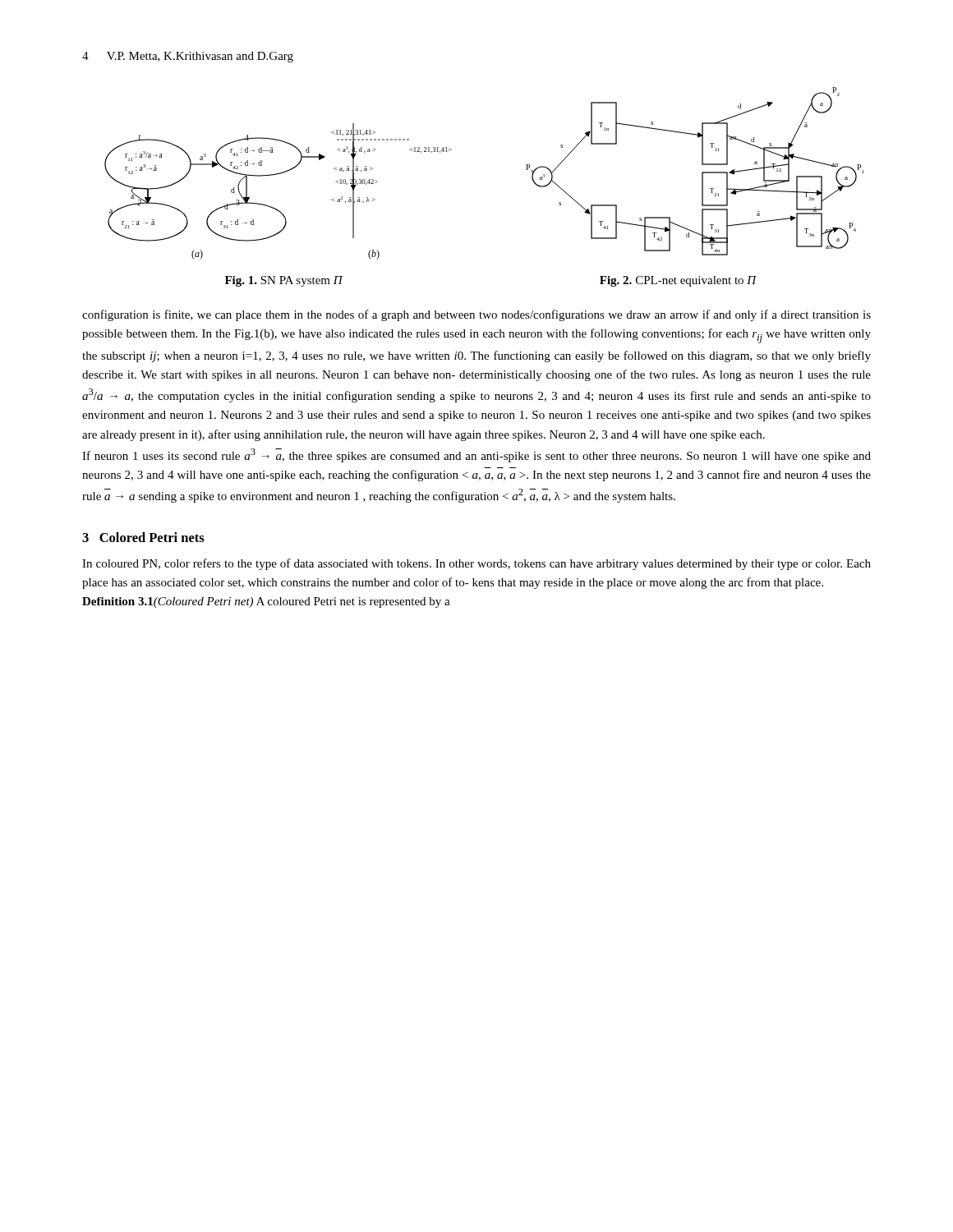Viewport: 953px width, 1232px height.
Task: Locate the caption with the text "Fig. 2. CPL-net"
Action: click(678, 280)
